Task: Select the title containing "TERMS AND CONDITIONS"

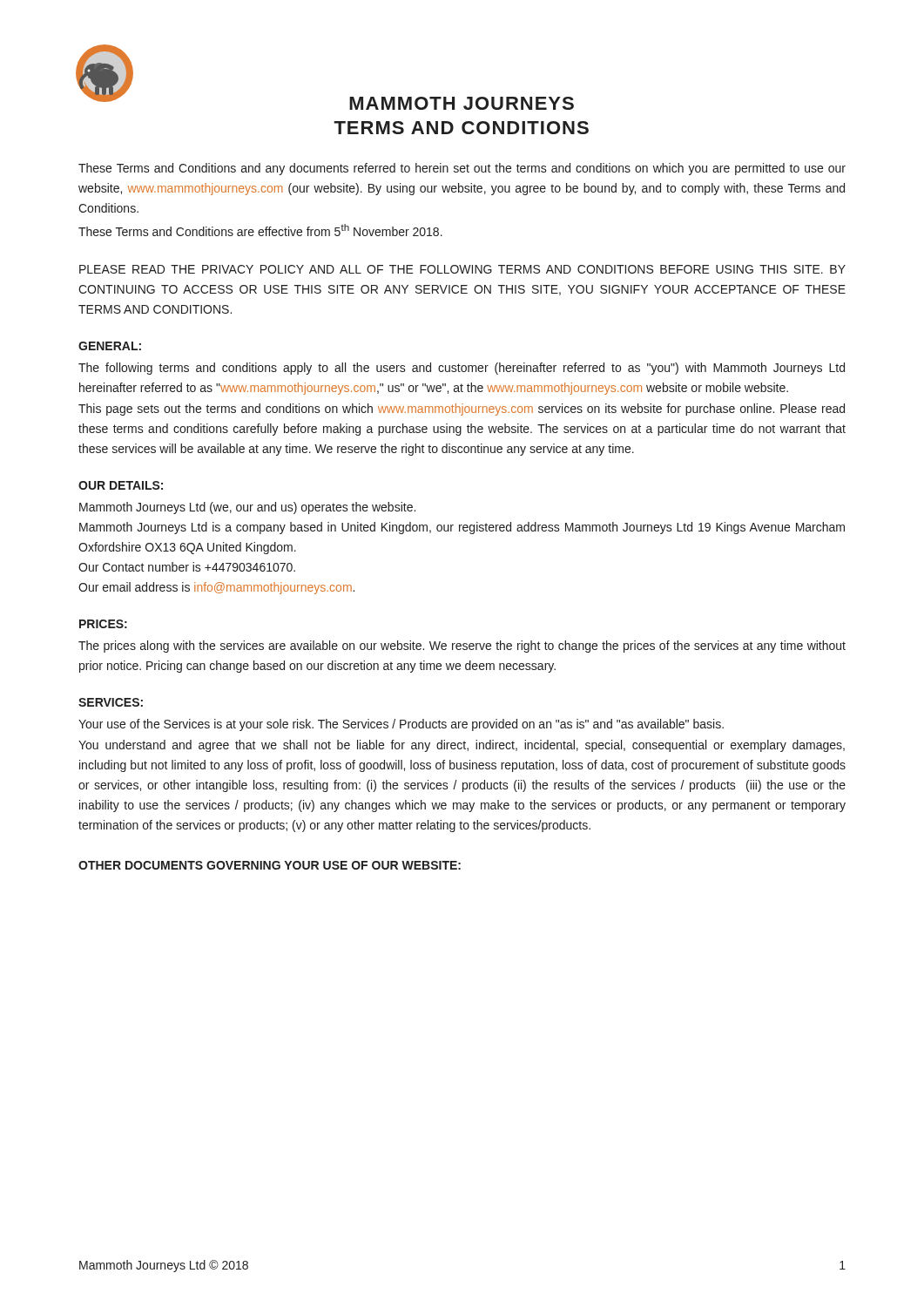Action: [462, 128]
